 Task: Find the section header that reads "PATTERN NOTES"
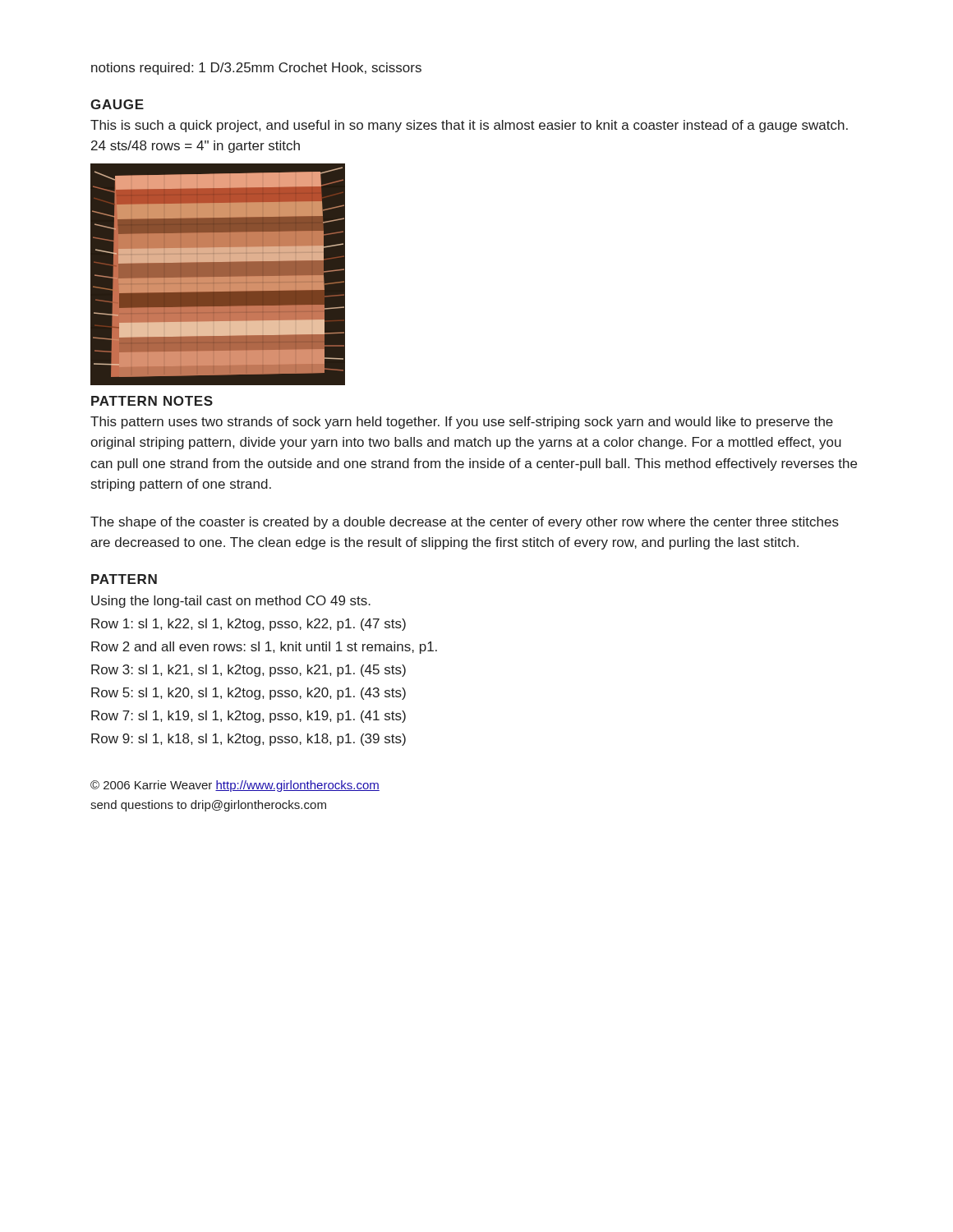coord(152,401)
